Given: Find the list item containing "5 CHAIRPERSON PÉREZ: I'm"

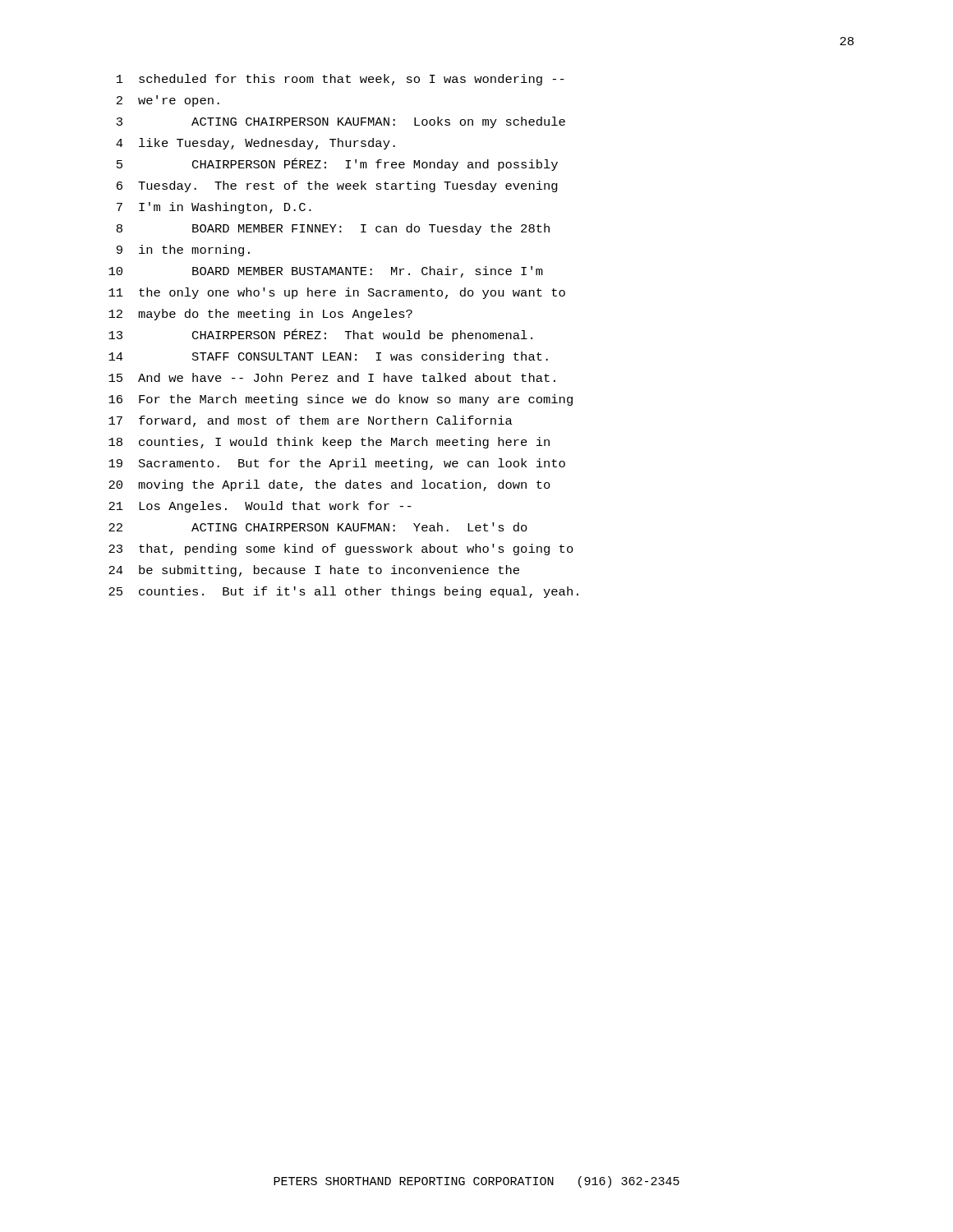Looking at the screenshot, I should pos(479,166).
